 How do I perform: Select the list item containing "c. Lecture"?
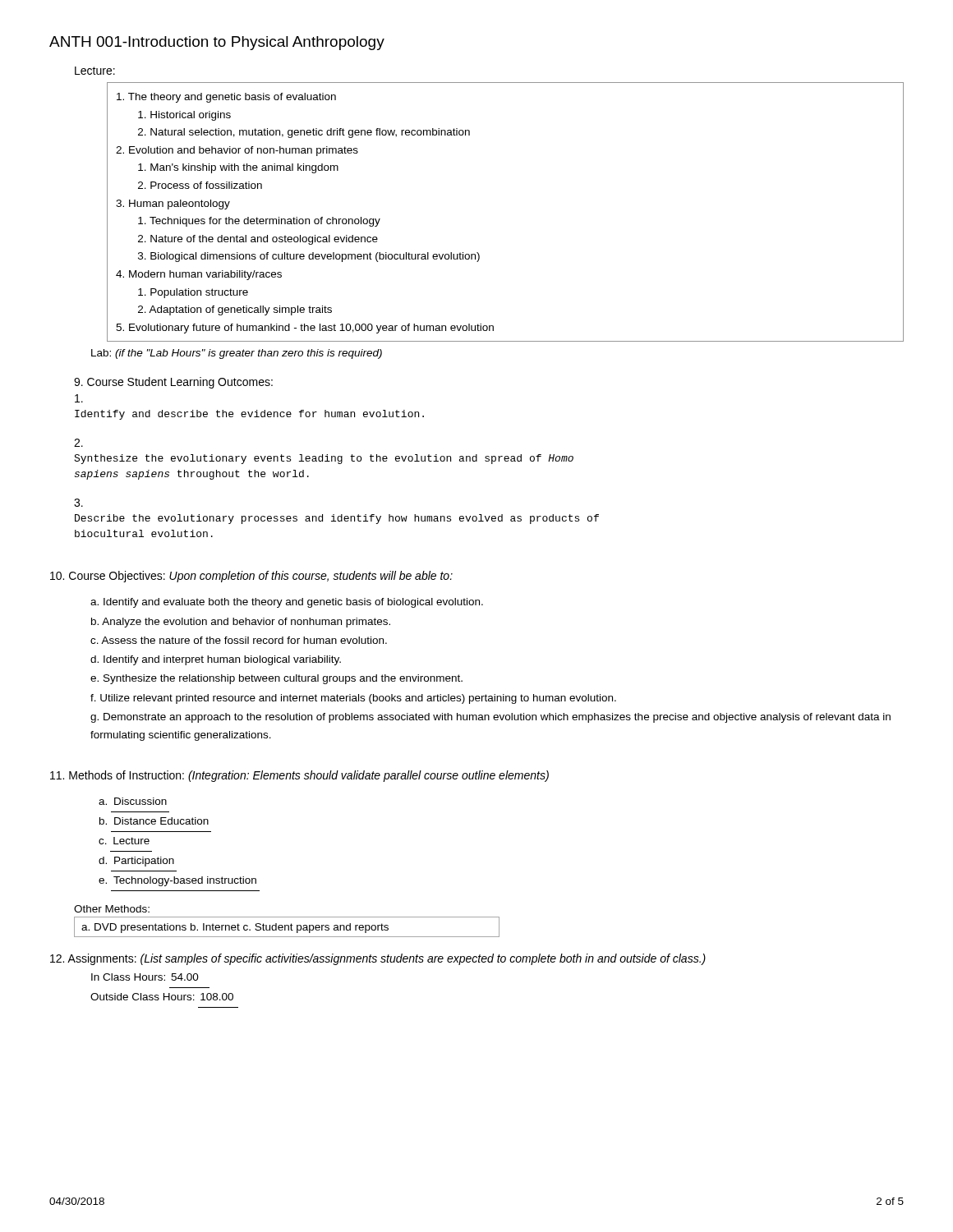coord(125,842)
